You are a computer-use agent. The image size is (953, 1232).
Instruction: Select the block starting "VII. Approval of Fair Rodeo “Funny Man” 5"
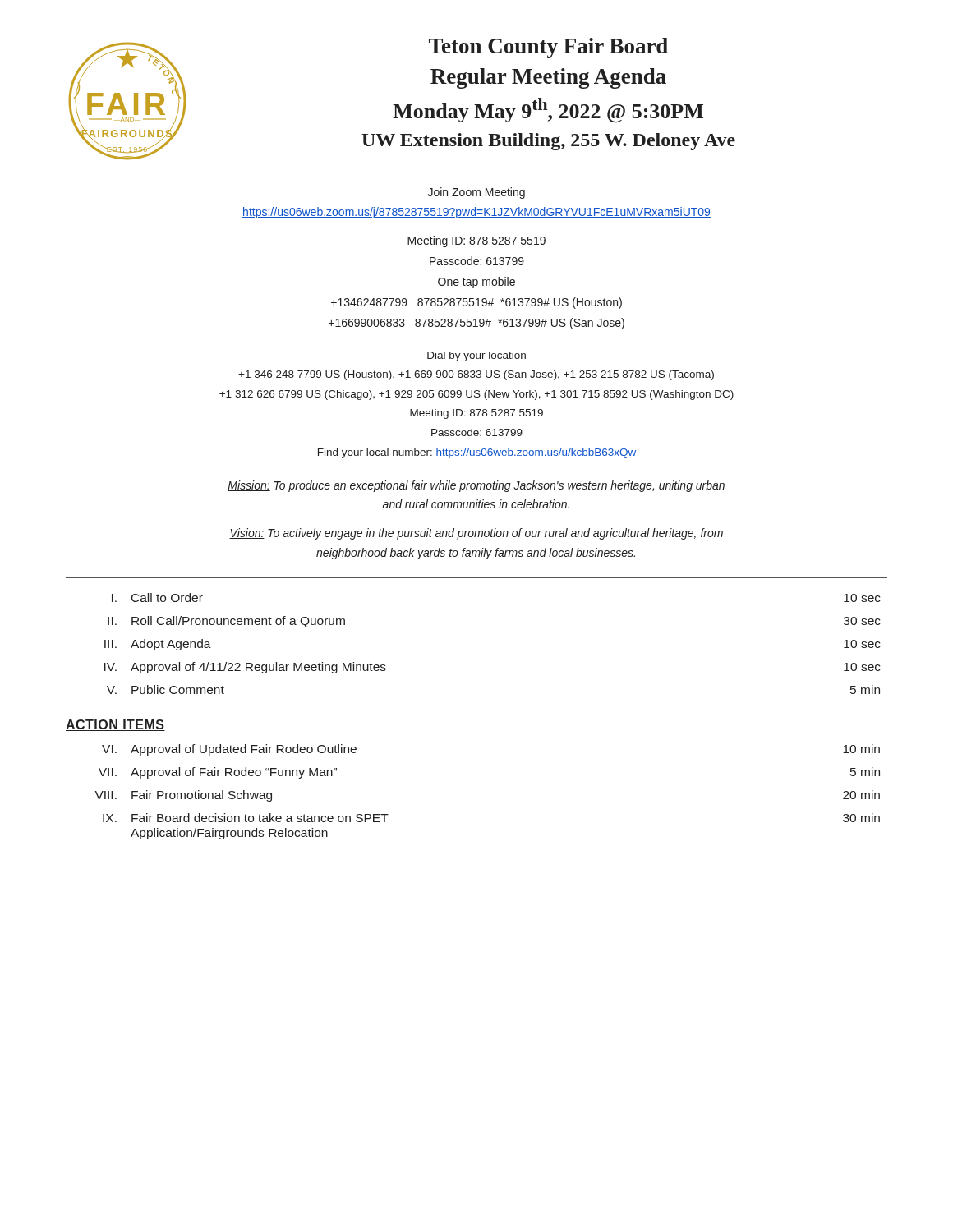click(x=235, y=772)
